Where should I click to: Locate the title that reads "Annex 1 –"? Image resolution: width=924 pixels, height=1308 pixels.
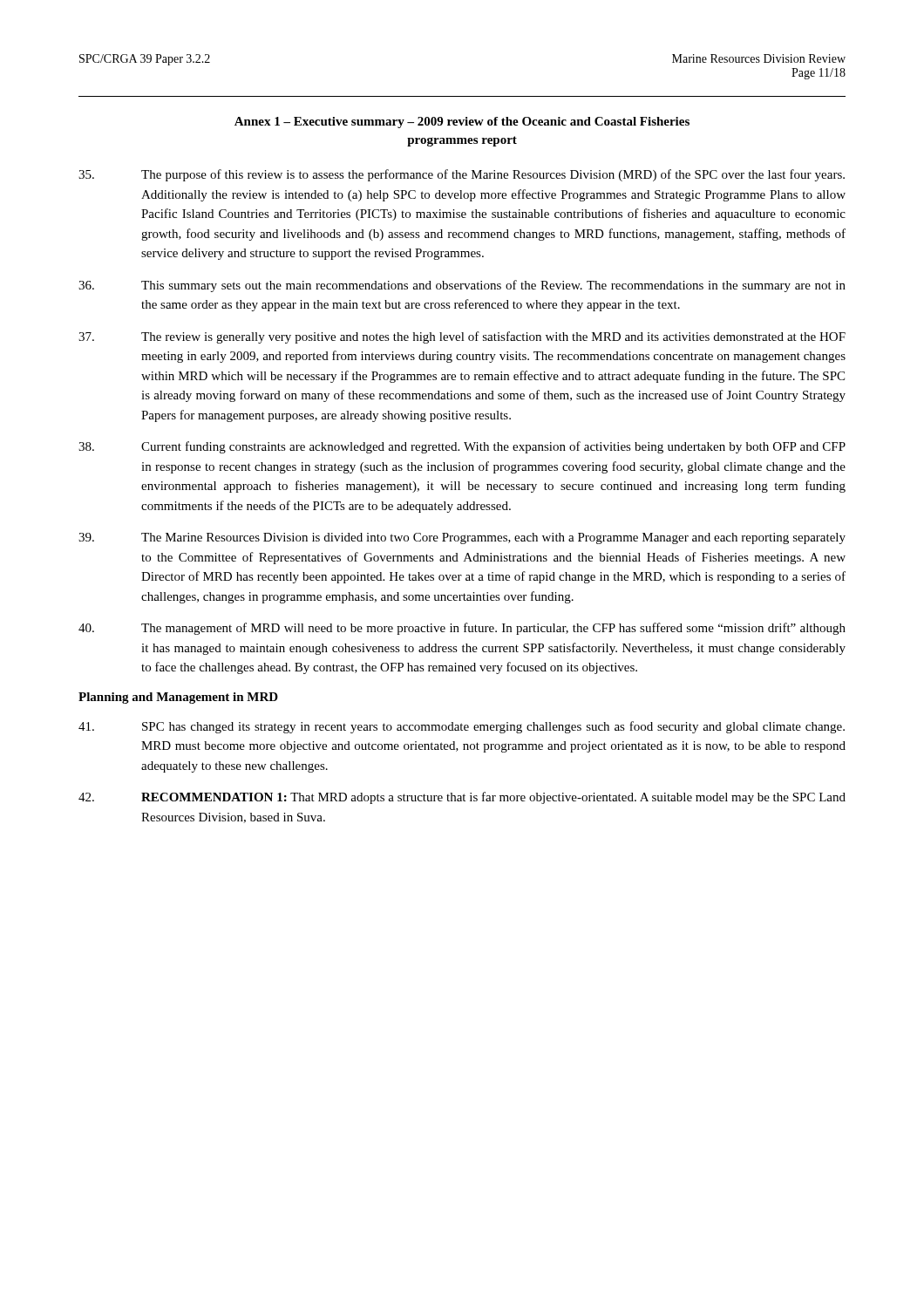(462, 130)
